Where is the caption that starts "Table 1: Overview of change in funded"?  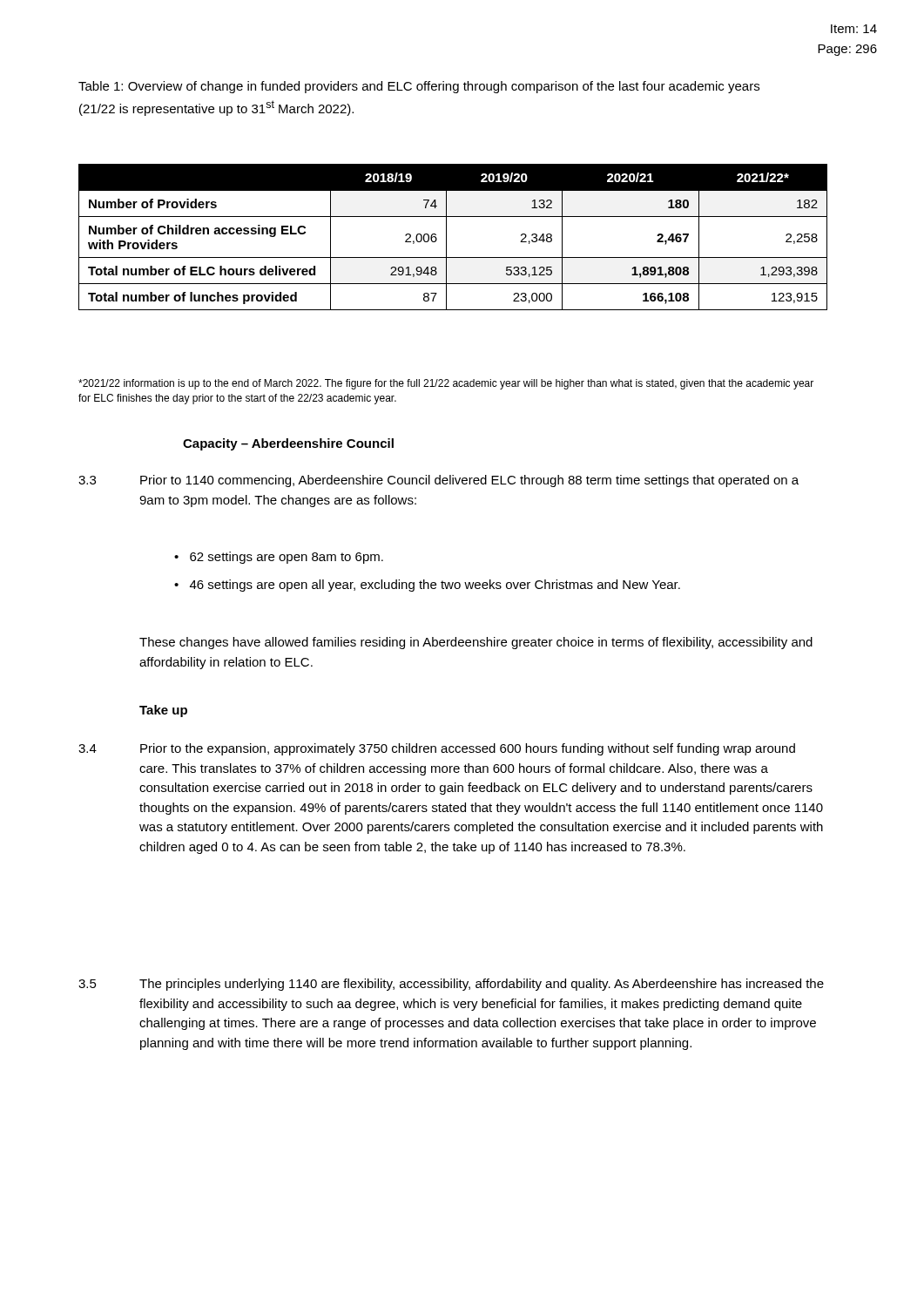[x=419, y=97]
